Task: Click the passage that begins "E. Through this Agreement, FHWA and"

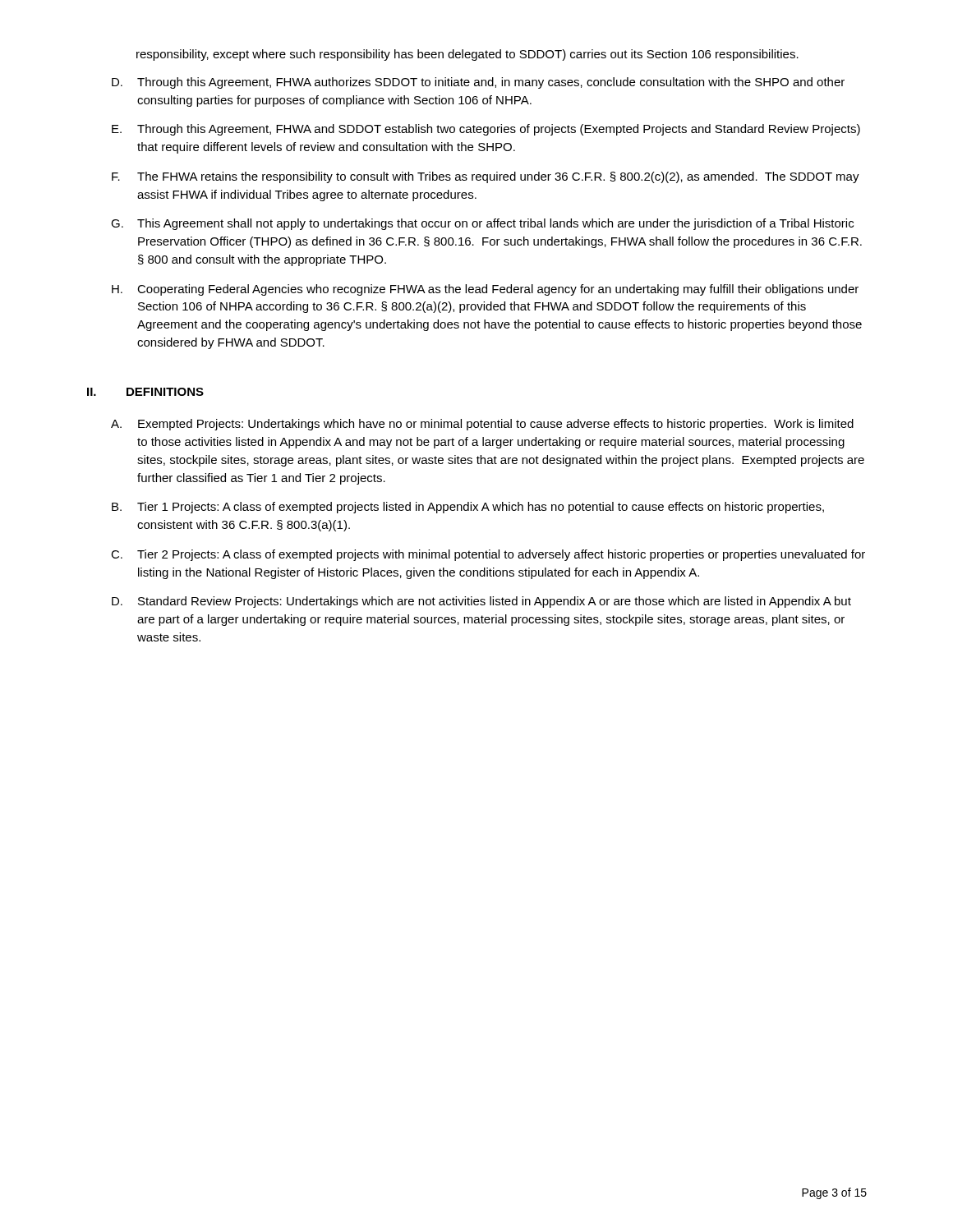Action: coord(489,138)
